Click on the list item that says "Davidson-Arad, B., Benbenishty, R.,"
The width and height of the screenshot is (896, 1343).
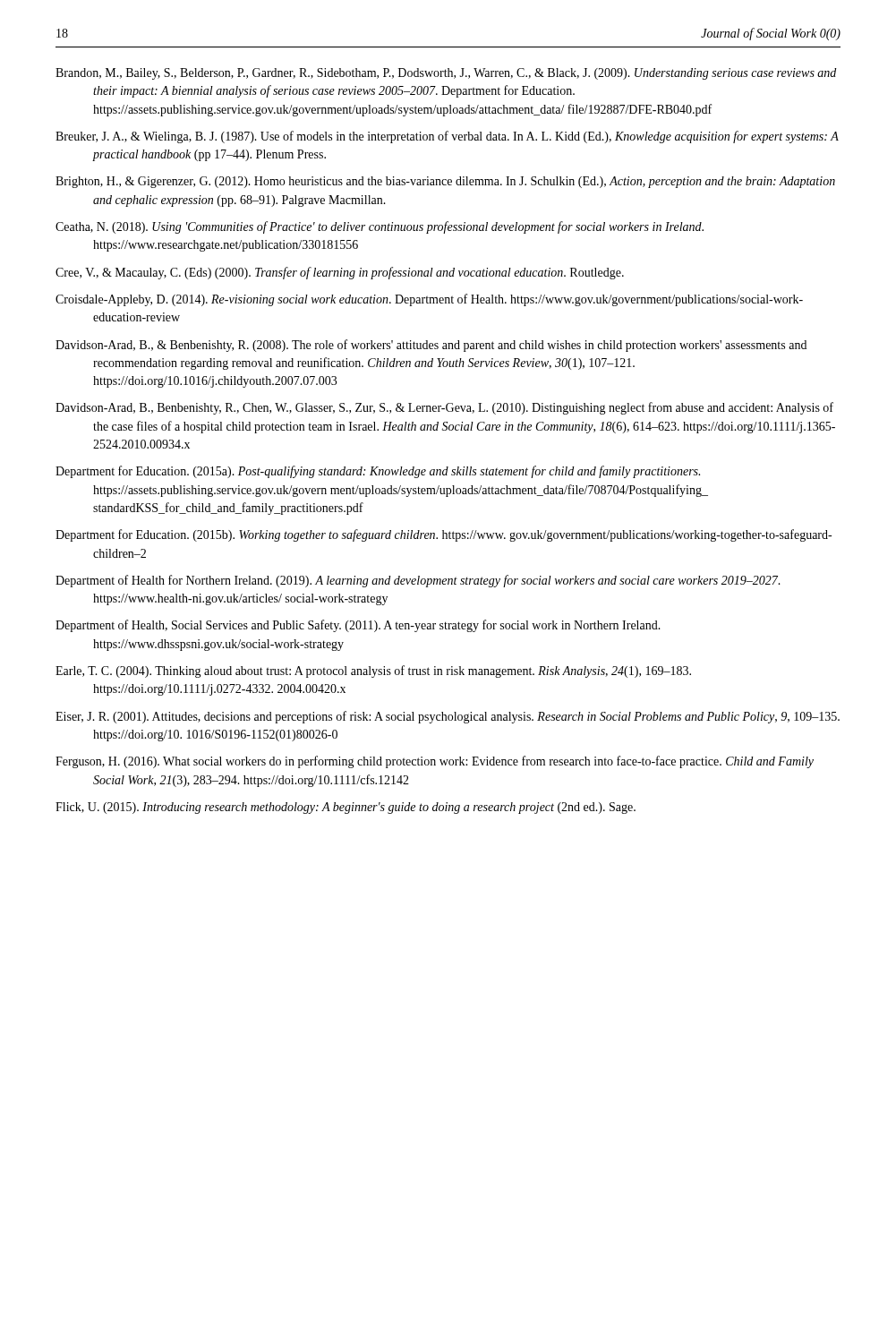point(445,426)
